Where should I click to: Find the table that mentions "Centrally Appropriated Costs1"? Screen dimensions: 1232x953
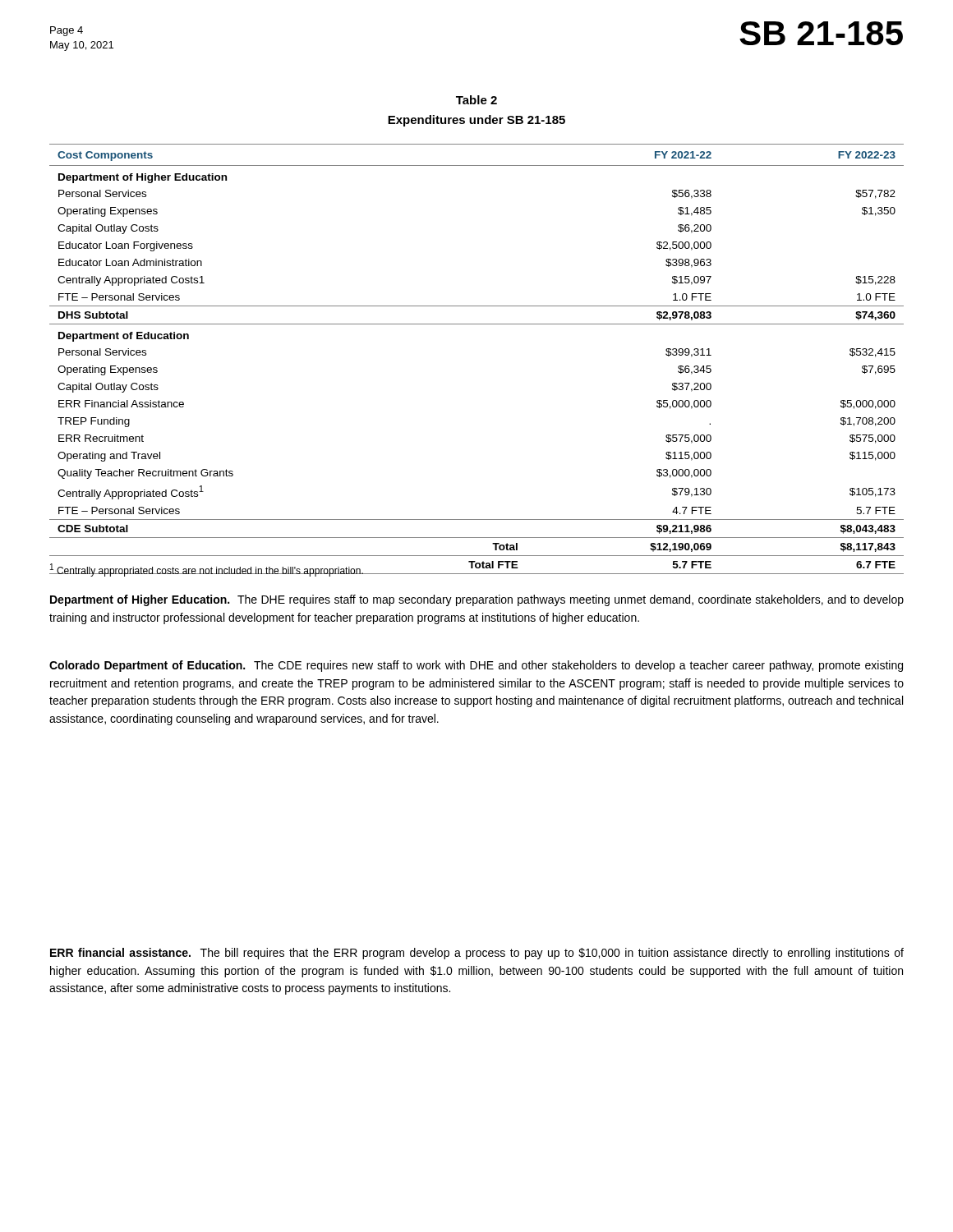[476, 359]
